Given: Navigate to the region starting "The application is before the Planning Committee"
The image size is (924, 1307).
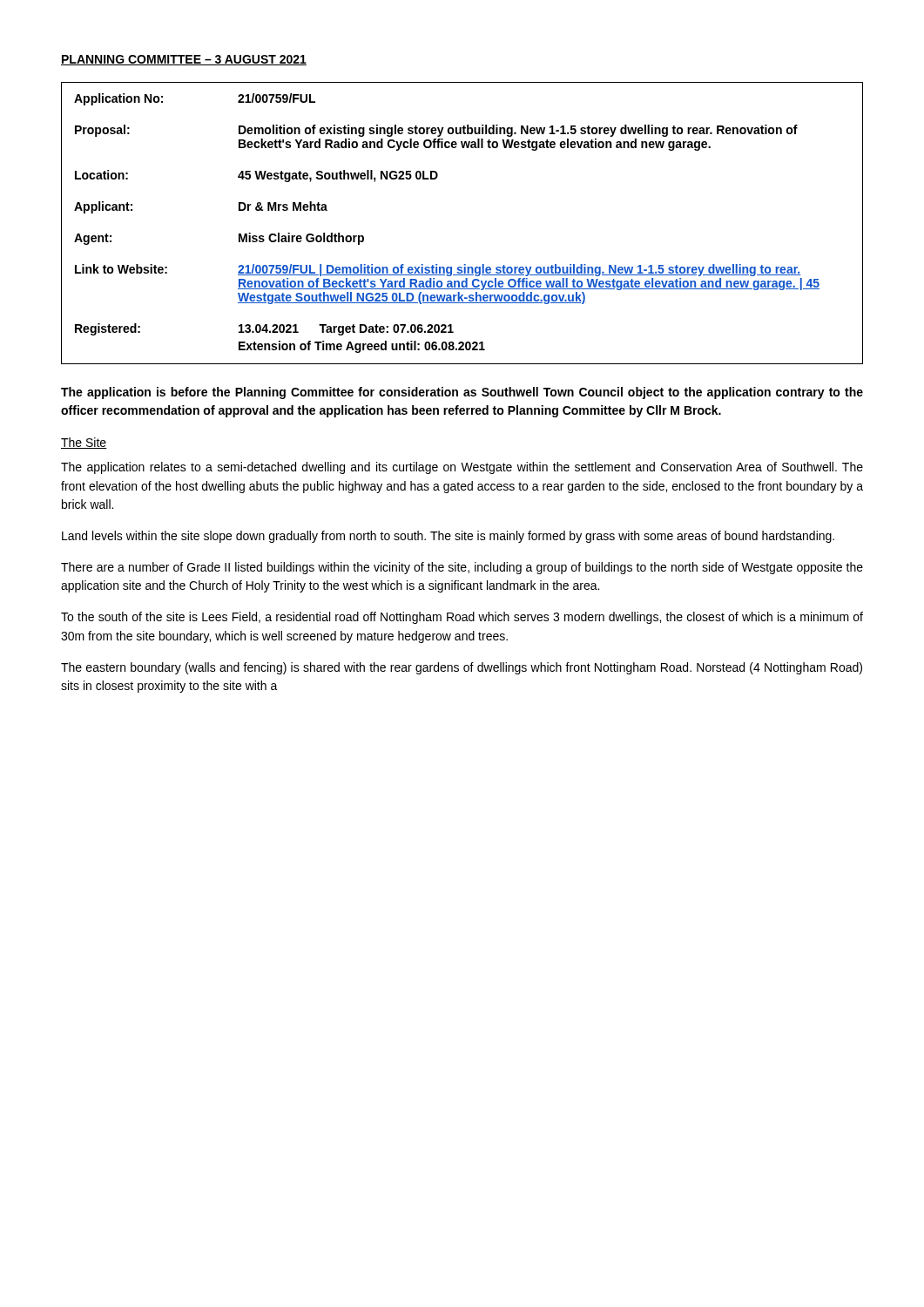Looking at the screenshot, I should [462, 401].
